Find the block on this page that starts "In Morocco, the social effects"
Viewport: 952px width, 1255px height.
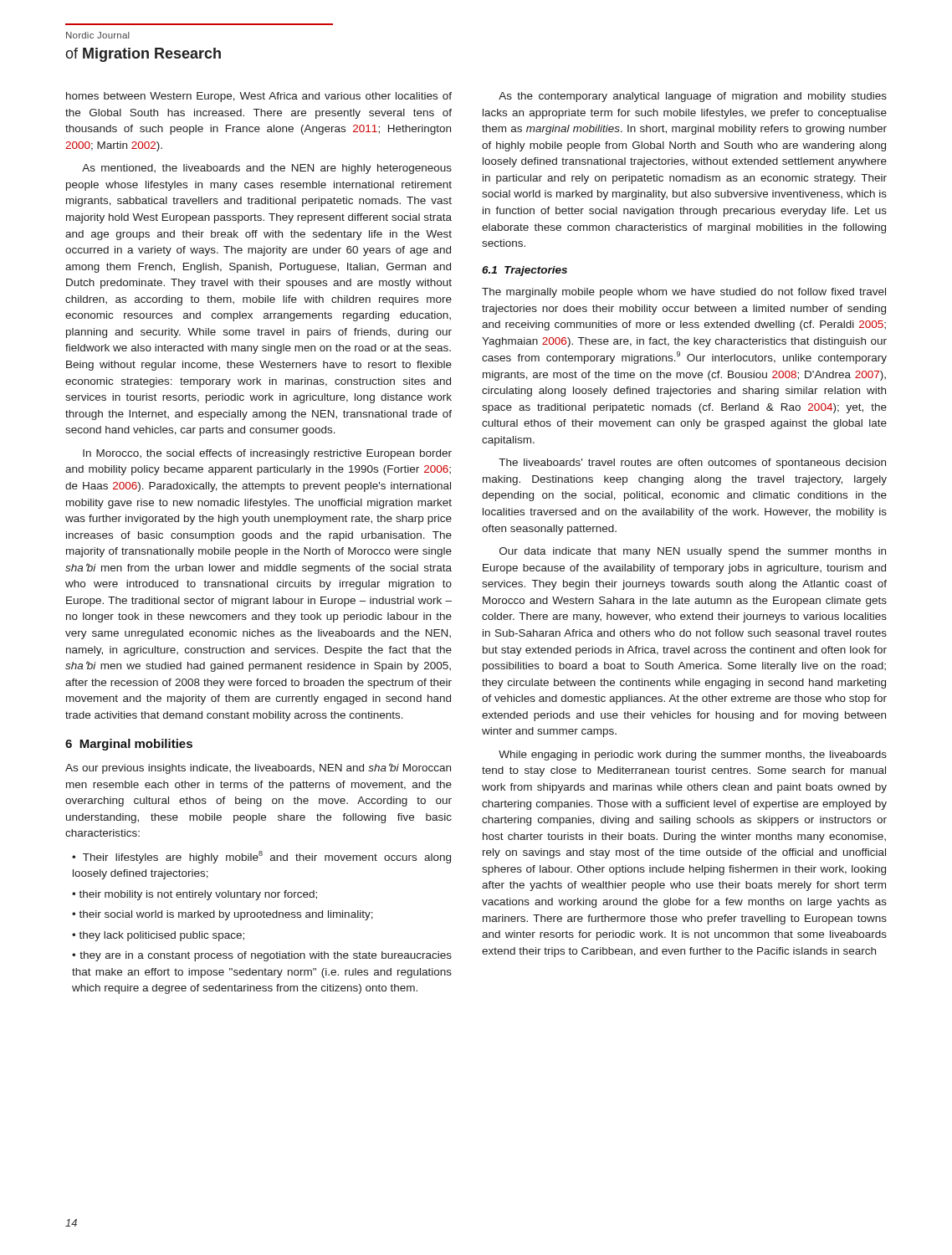coord(258,584)
